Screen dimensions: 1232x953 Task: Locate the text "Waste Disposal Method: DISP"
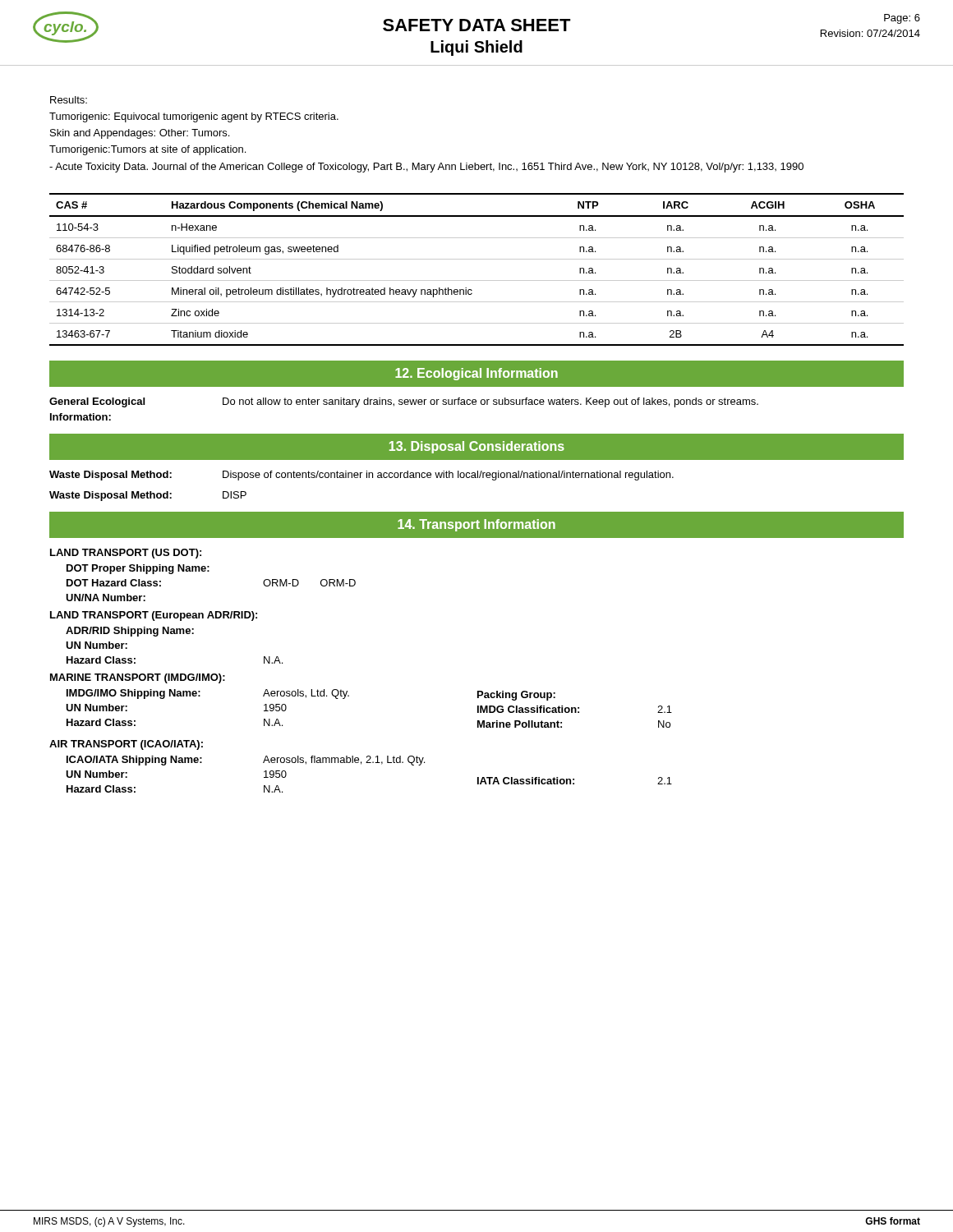coord(148,496)
